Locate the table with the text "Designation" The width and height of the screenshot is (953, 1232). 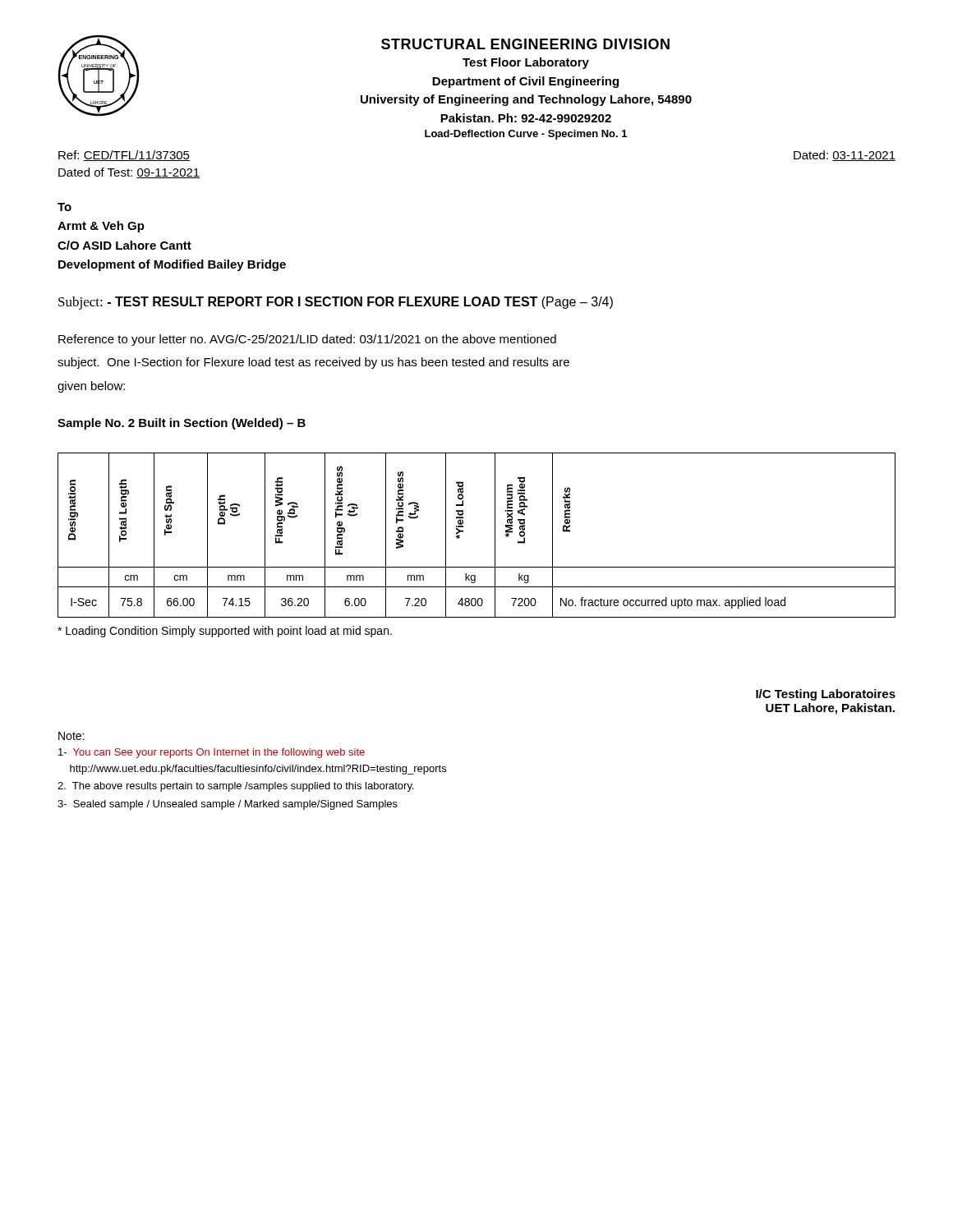476,535
